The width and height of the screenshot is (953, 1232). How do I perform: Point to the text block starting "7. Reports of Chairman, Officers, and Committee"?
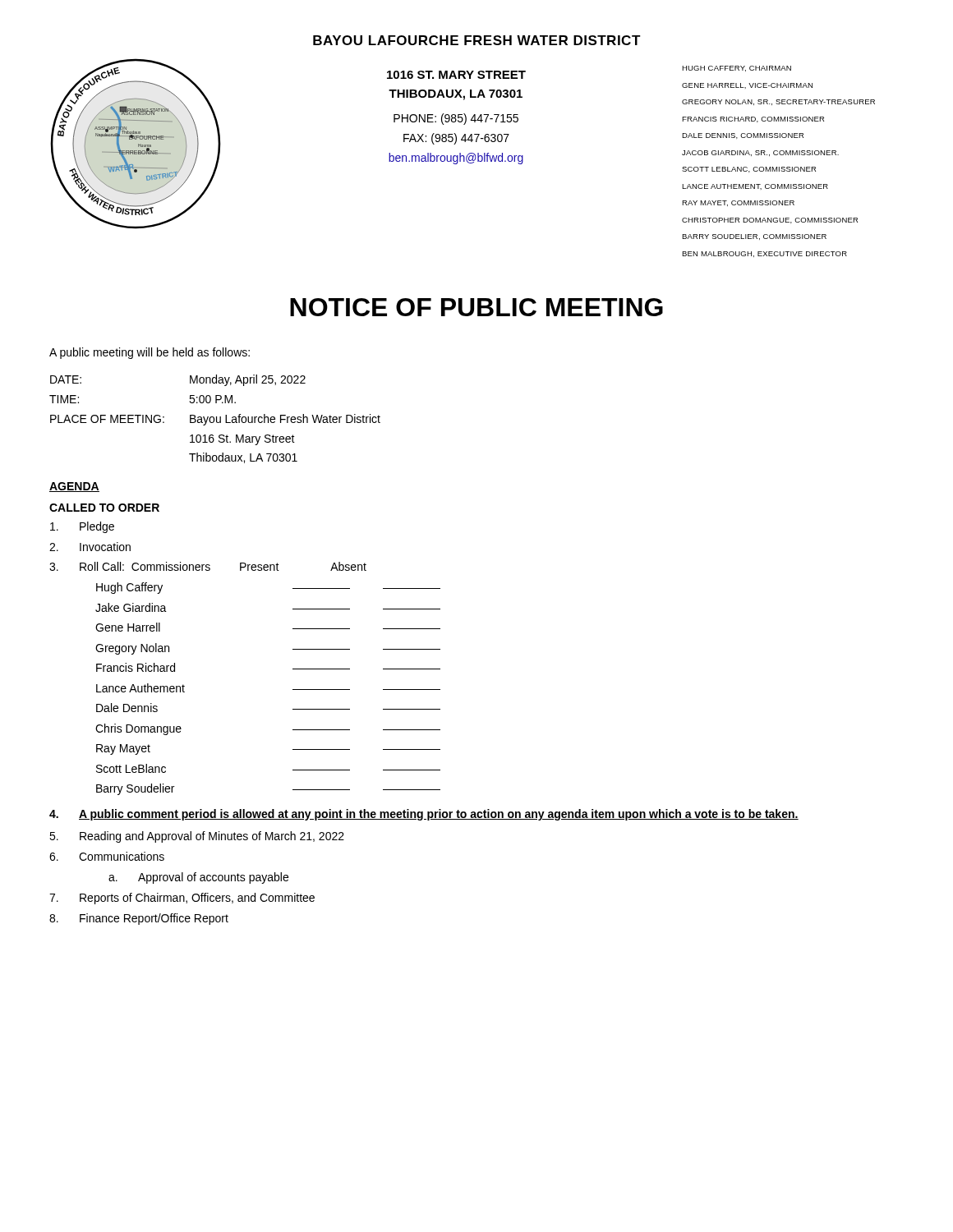coord(182,898)
